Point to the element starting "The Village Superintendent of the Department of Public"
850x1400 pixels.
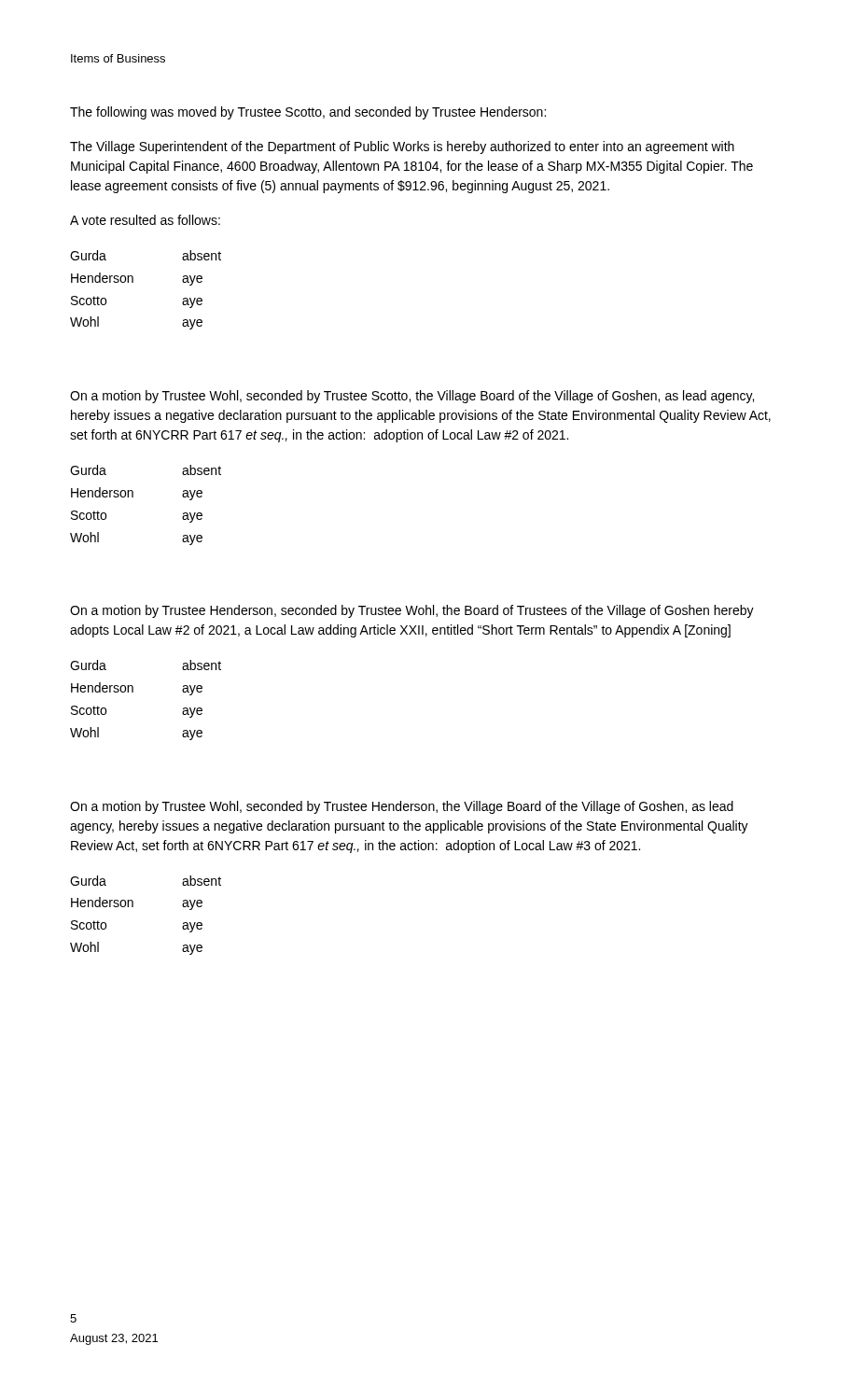tap(412, 166)
